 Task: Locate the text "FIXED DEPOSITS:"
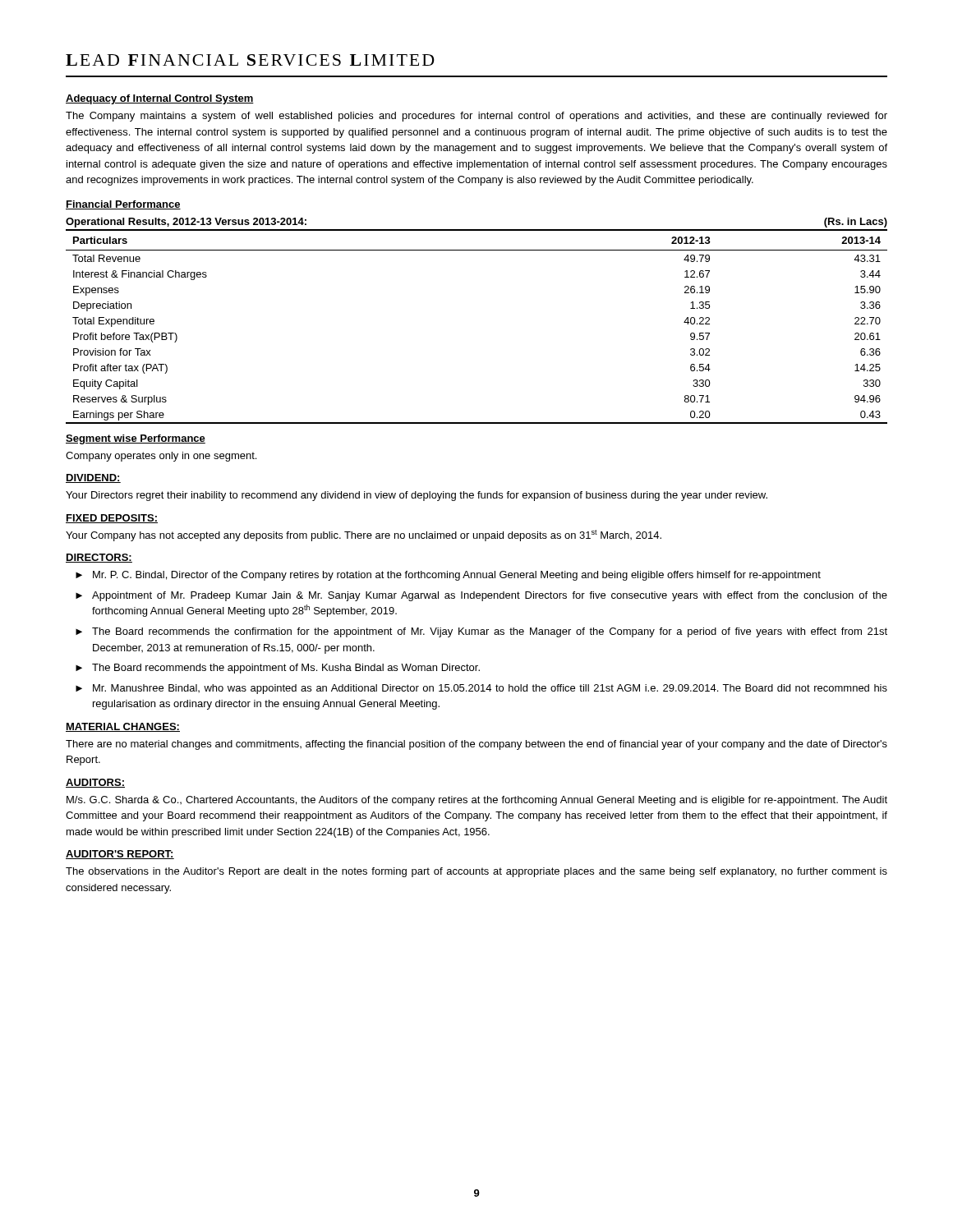pyautogui.click(x=112, y=517)
